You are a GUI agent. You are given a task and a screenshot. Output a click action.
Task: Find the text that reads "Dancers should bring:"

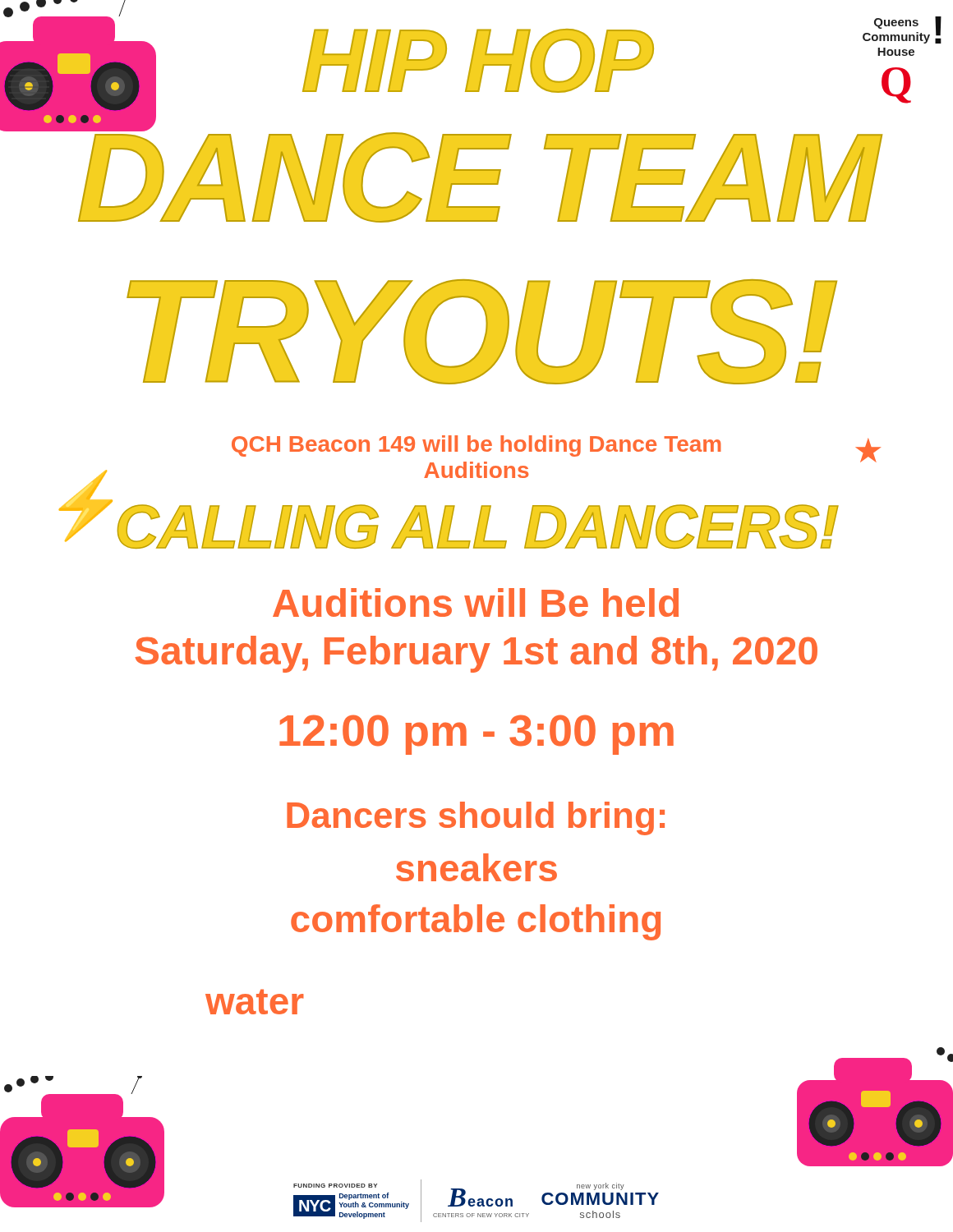tap(476, 815)
